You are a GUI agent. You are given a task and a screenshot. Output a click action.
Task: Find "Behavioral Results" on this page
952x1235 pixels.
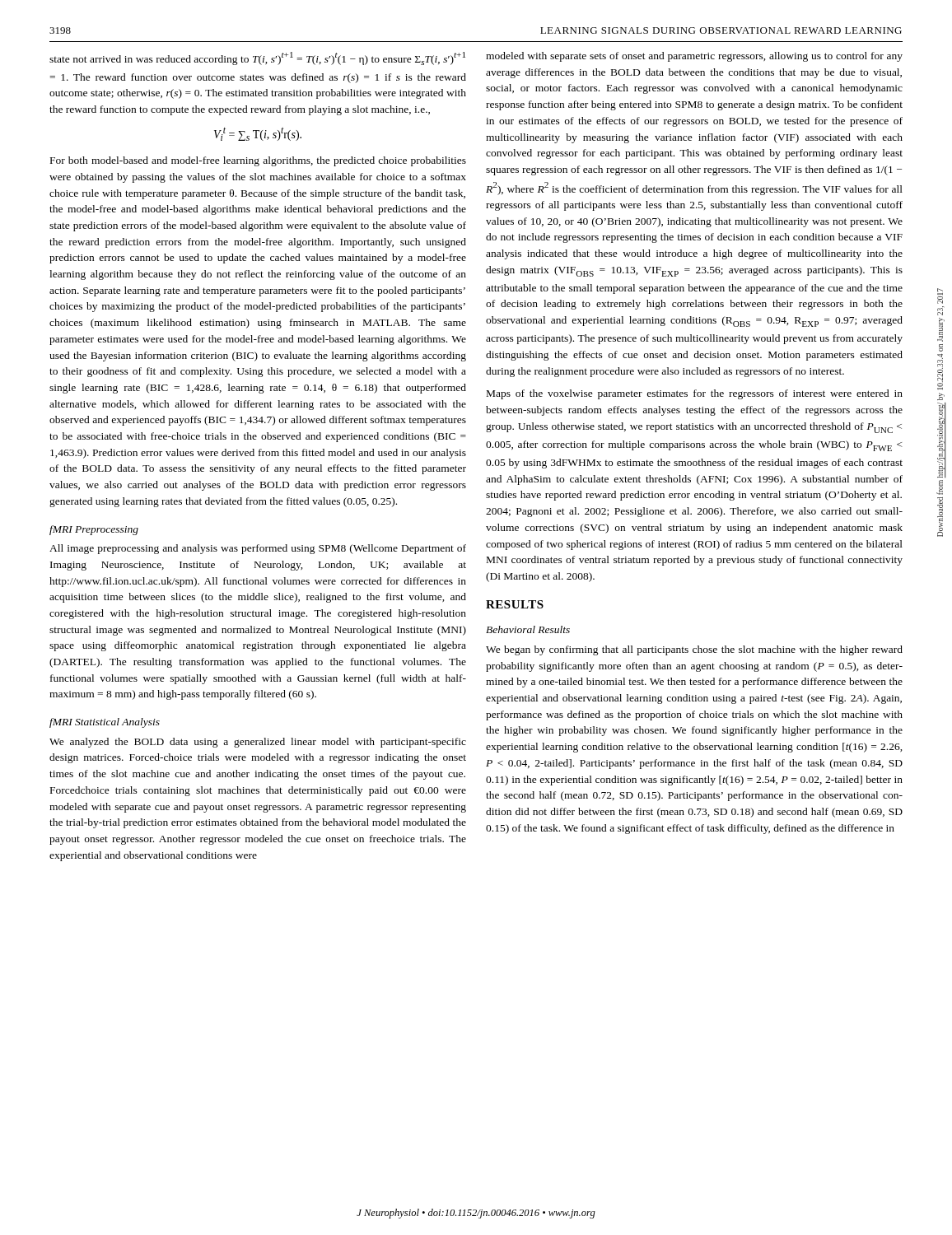[528, 630]
